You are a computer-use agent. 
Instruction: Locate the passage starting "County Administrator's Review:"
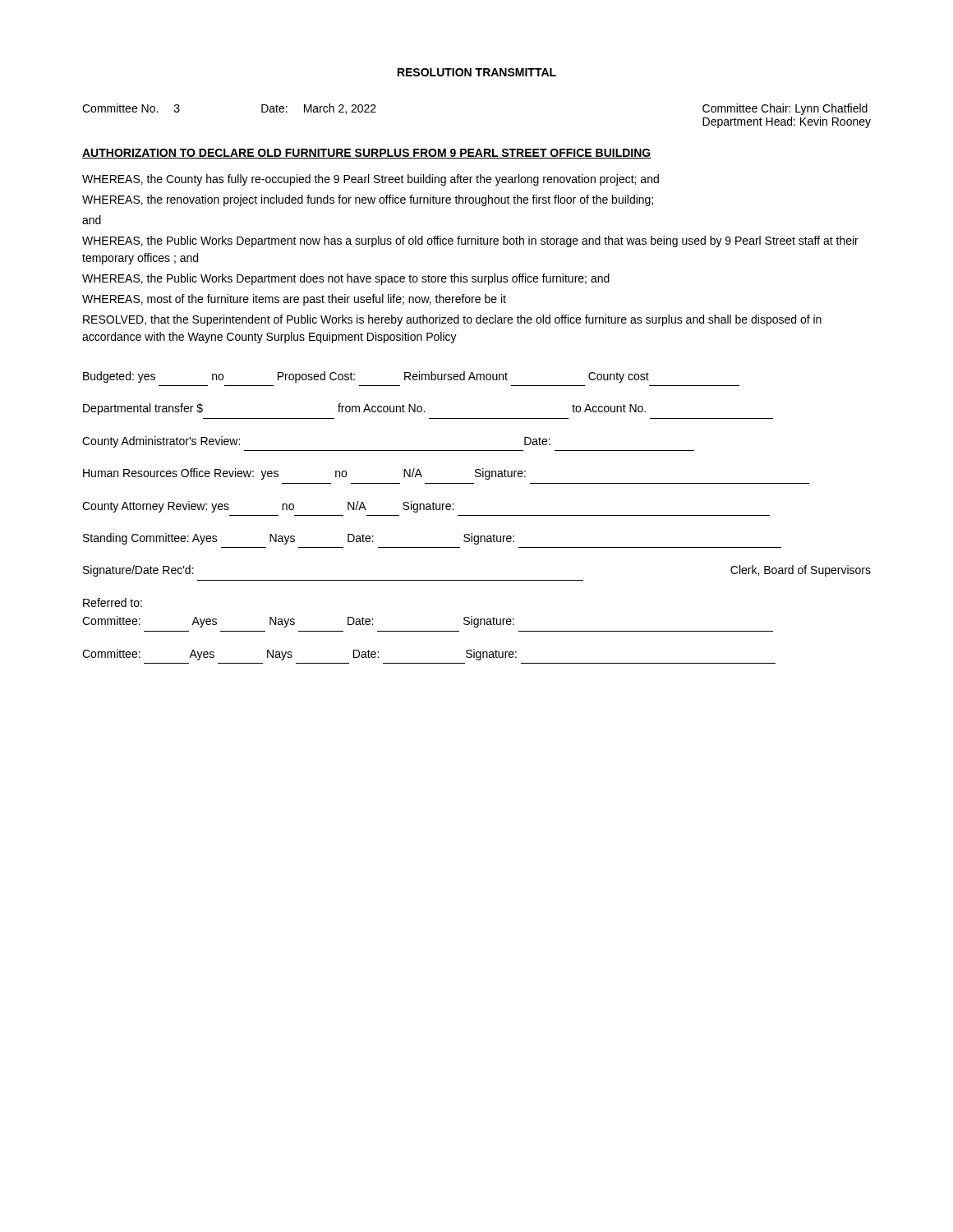coord(388,441)
